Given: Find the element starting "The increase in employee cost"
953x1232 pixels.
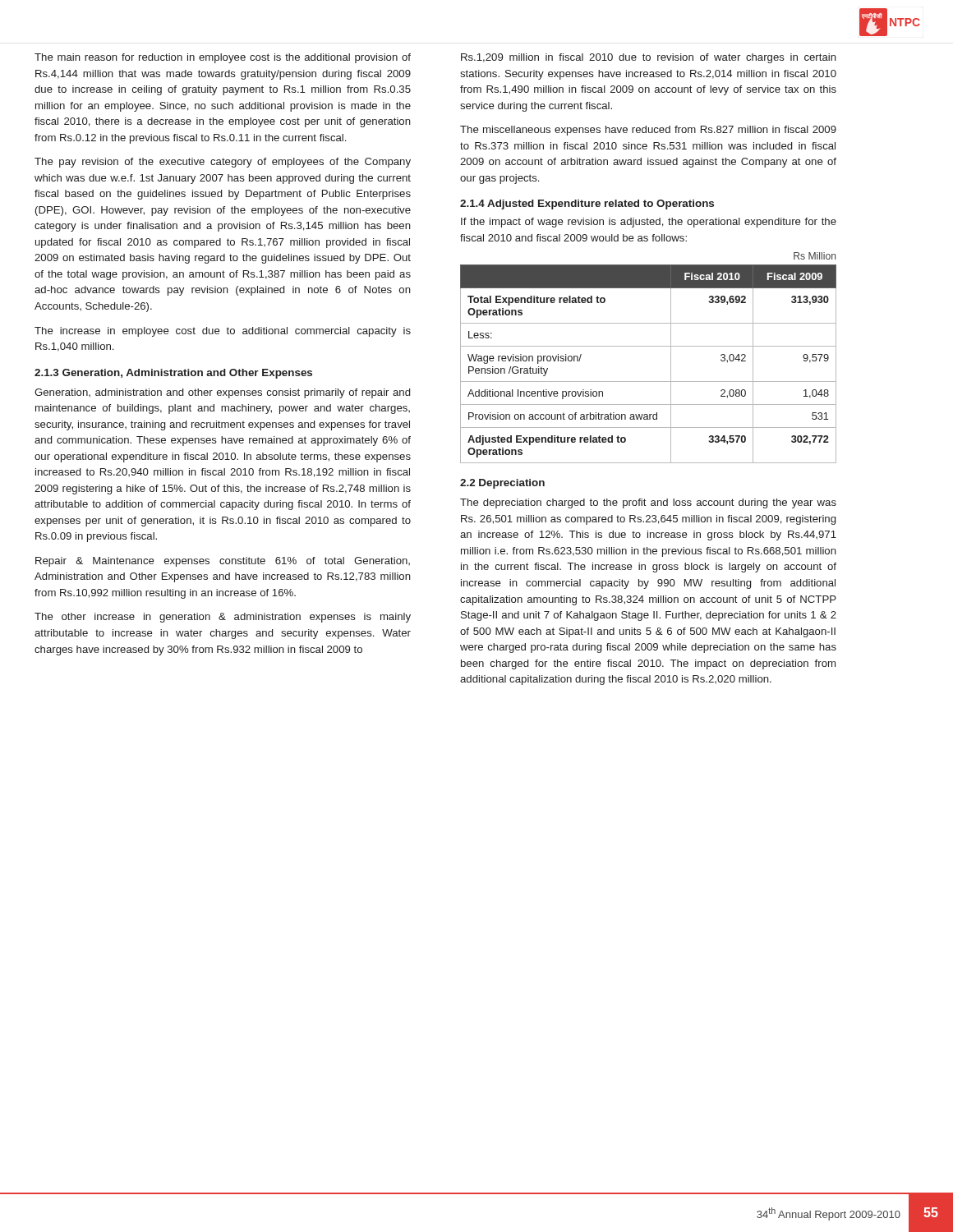Looking at the screenshot, I should 223,338.
